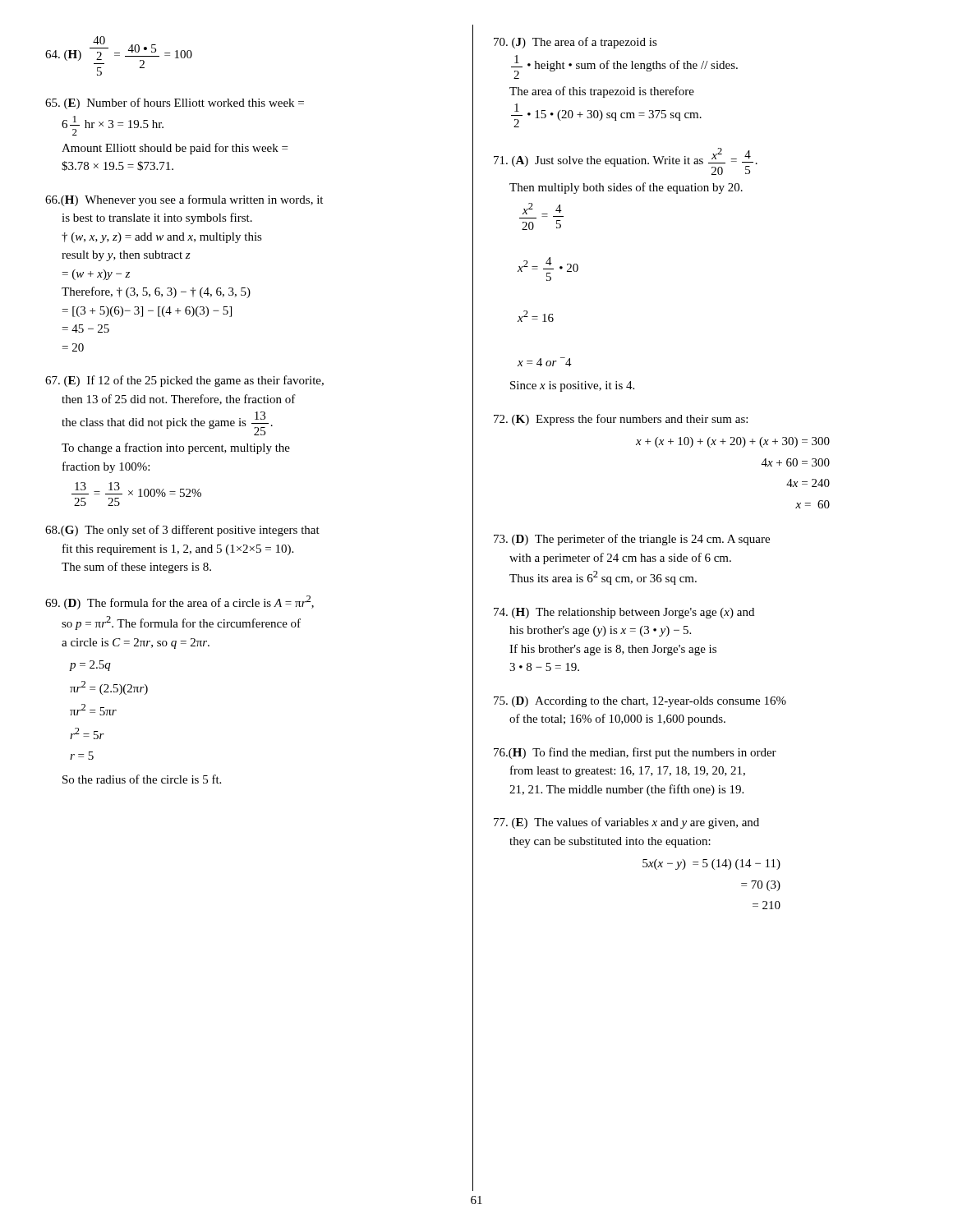
Task: Find the list item that reads "73. (D) The perimeter of the triangle"
Action: pyautogui.click(x=632, y=559)
